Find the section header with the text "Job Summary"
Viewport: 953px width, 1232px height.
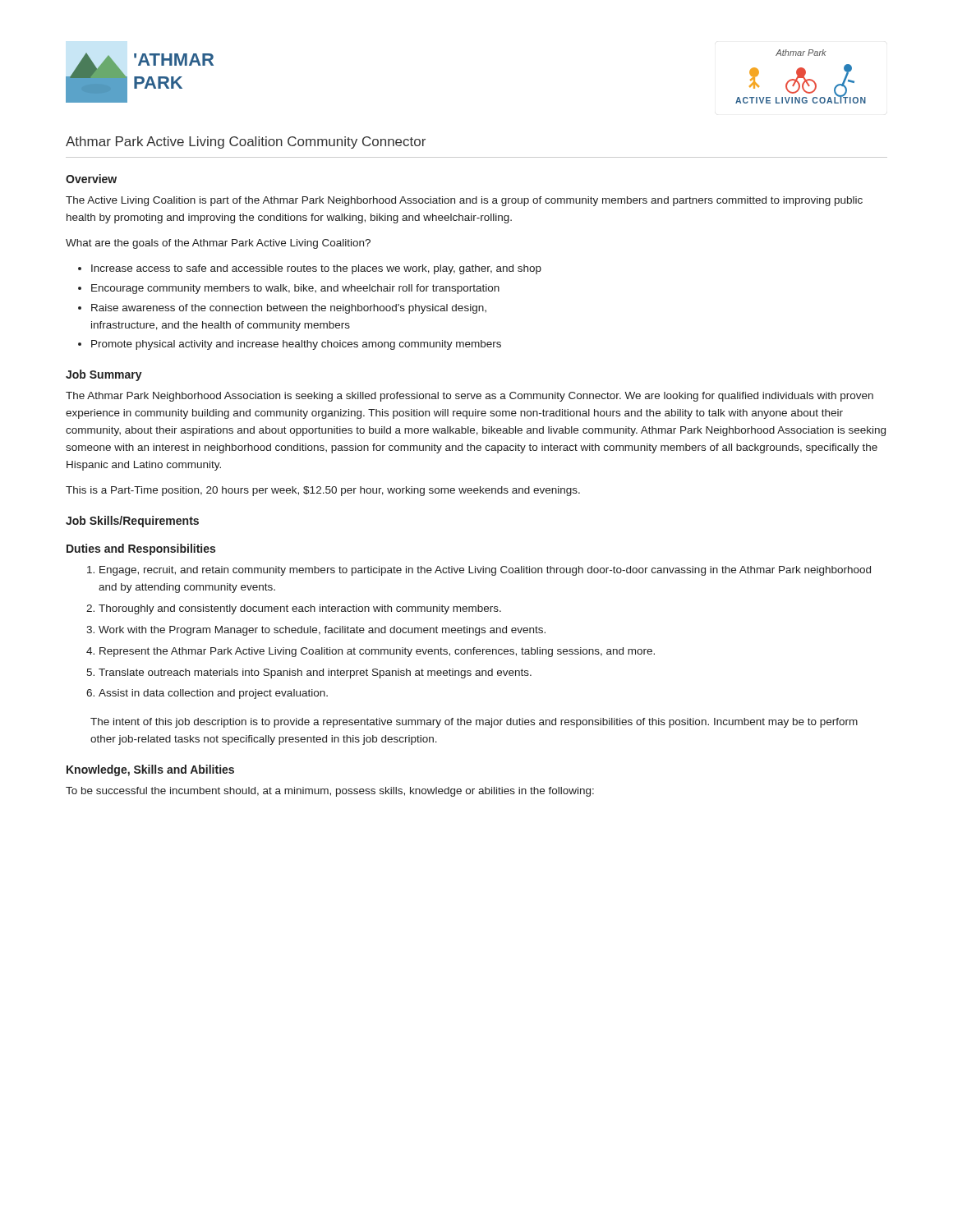click(104, 375)
